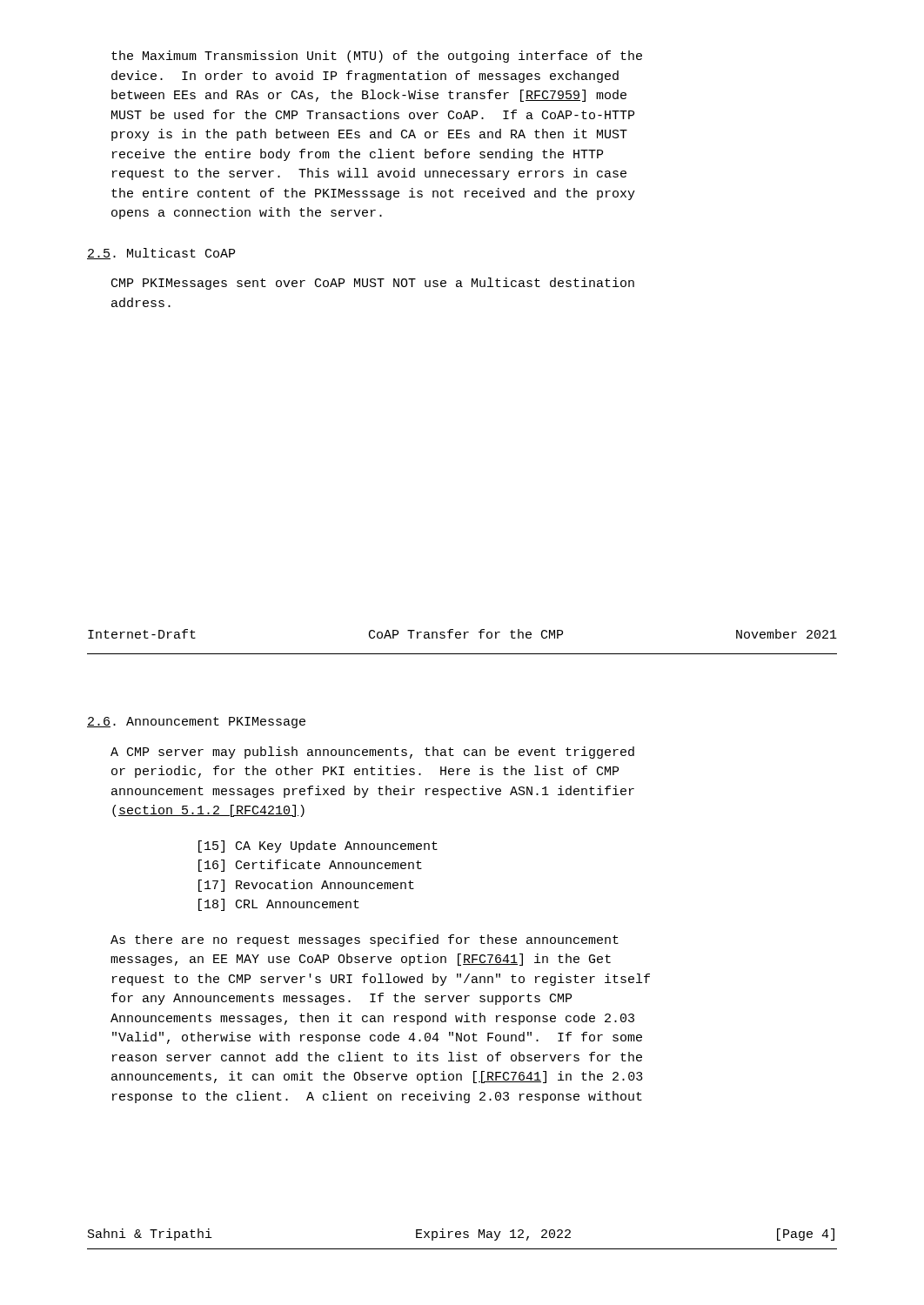Find the region starting "2.5. Multicast CoAP"
Viewport: 924px width, 1305px height.
pos(161,254)
